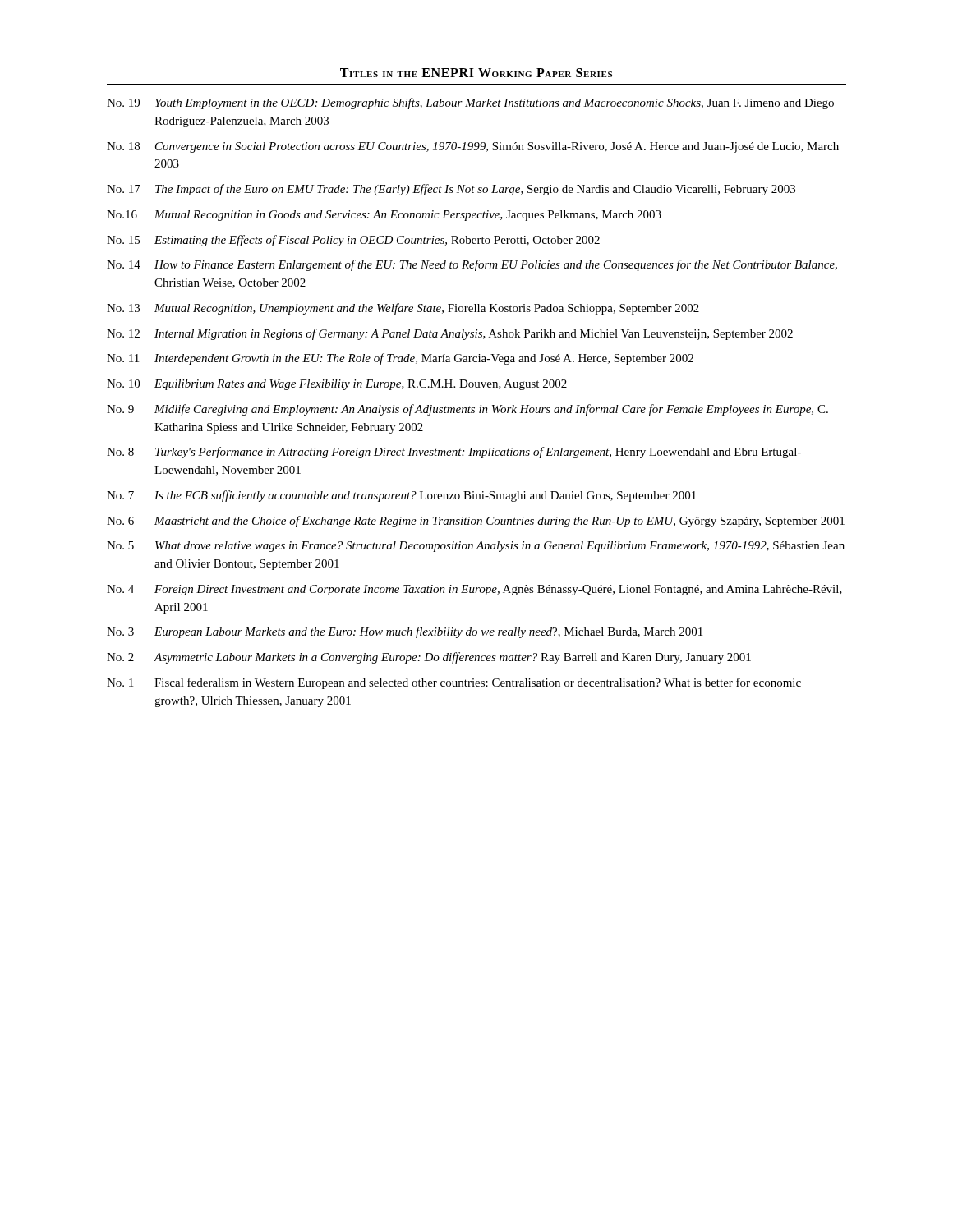Where is the passage that starts "No. 19 Youth Employment"?
Viewport: 953px width, 1232px height.
click(476, 112)
